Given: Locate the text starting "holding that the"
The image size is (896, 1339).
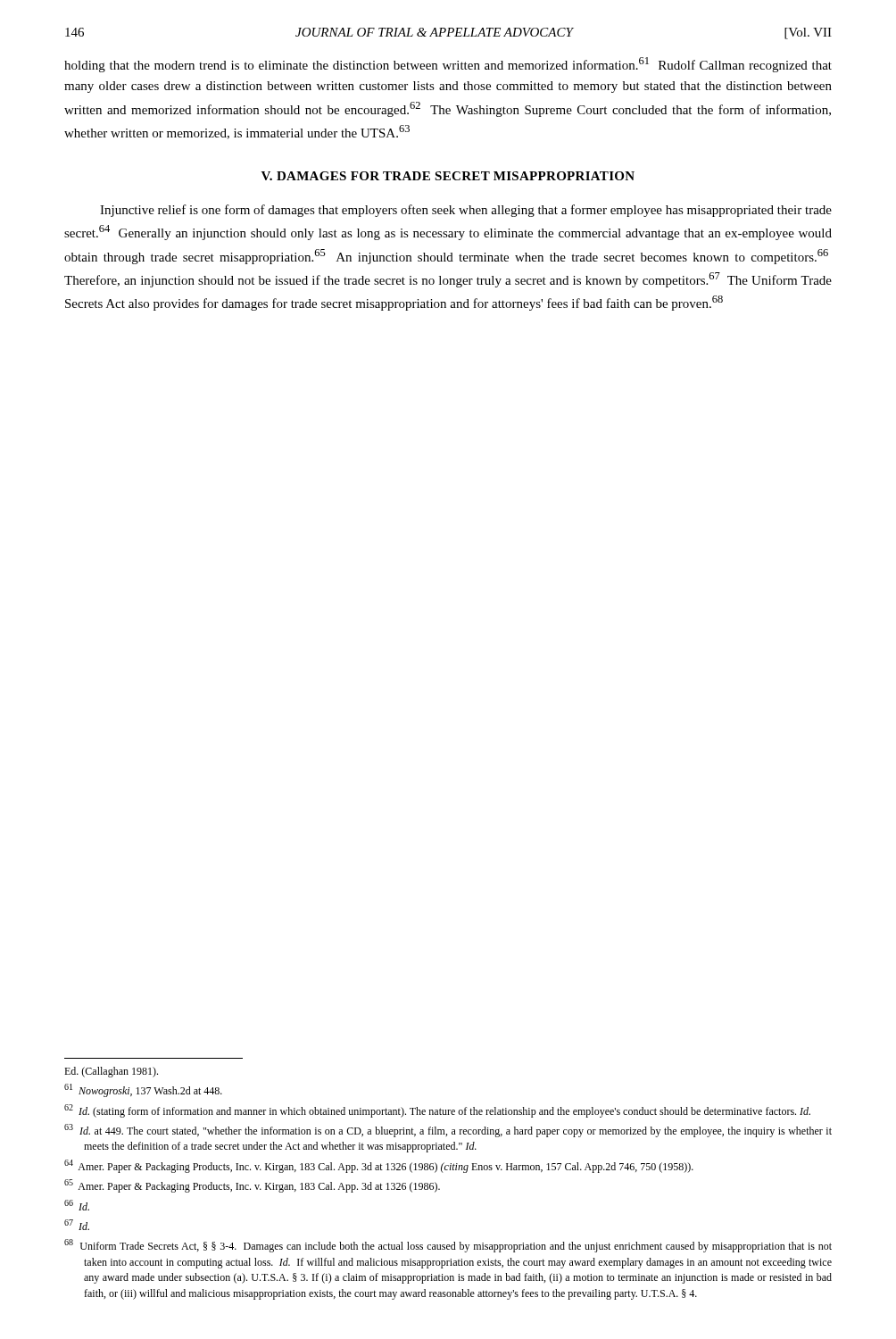Looking at the screenshot, I should tap(448, 97).
